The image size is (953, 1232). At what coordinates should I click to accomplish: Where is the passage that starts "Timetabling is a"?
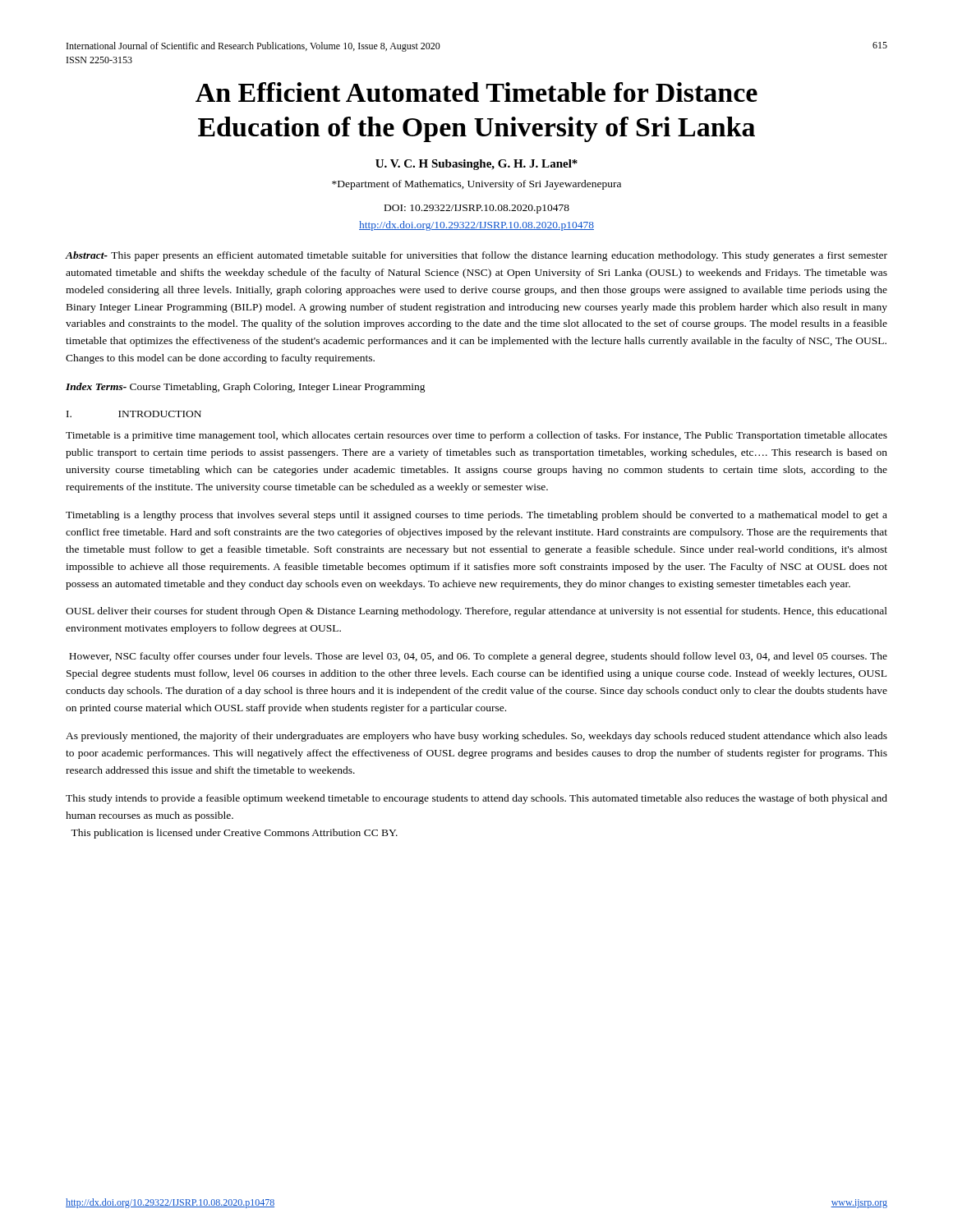(x=476, y=549)
